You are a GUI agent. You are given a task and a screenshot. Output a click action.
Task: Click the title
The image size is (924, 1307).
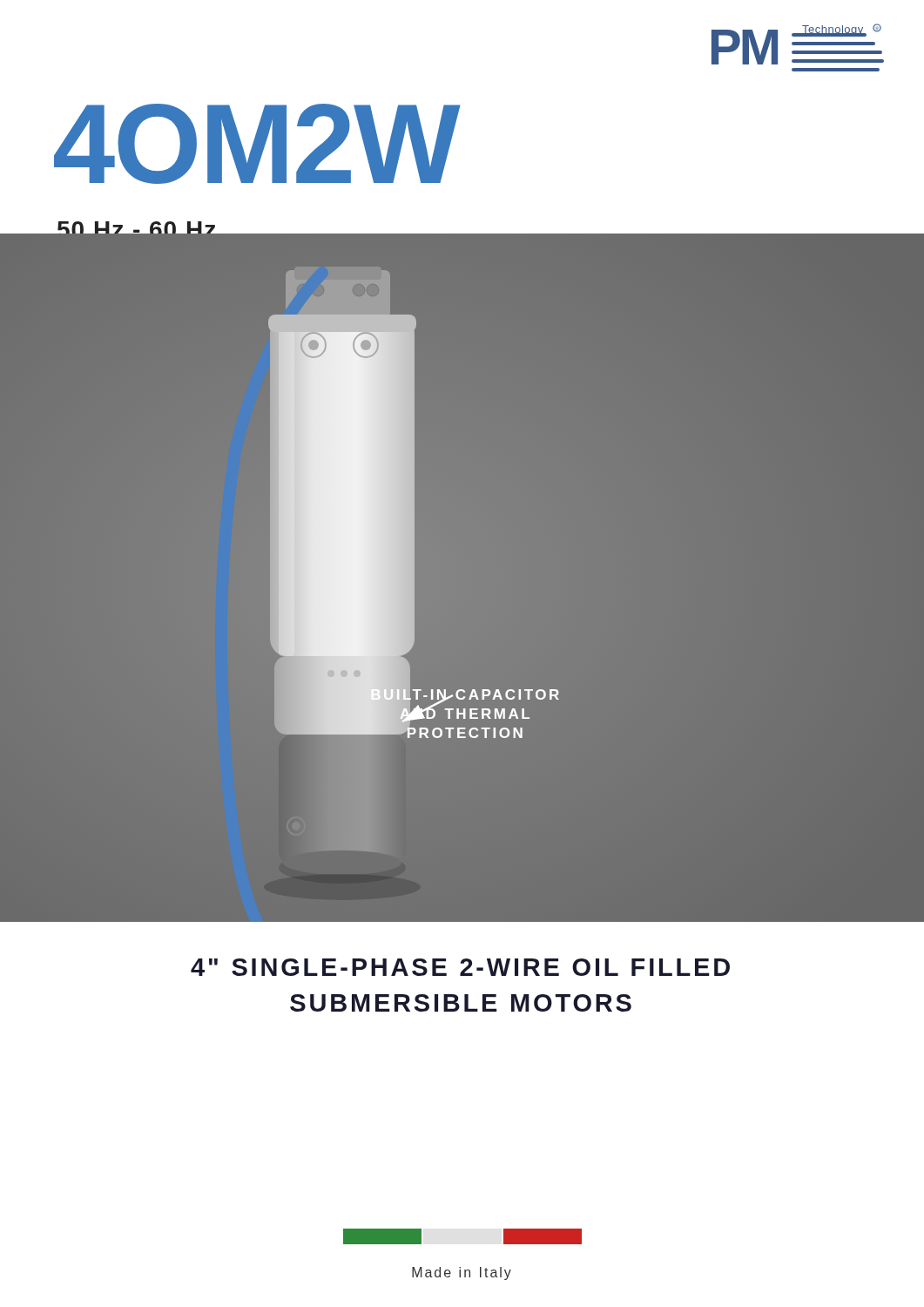(255, 144)
